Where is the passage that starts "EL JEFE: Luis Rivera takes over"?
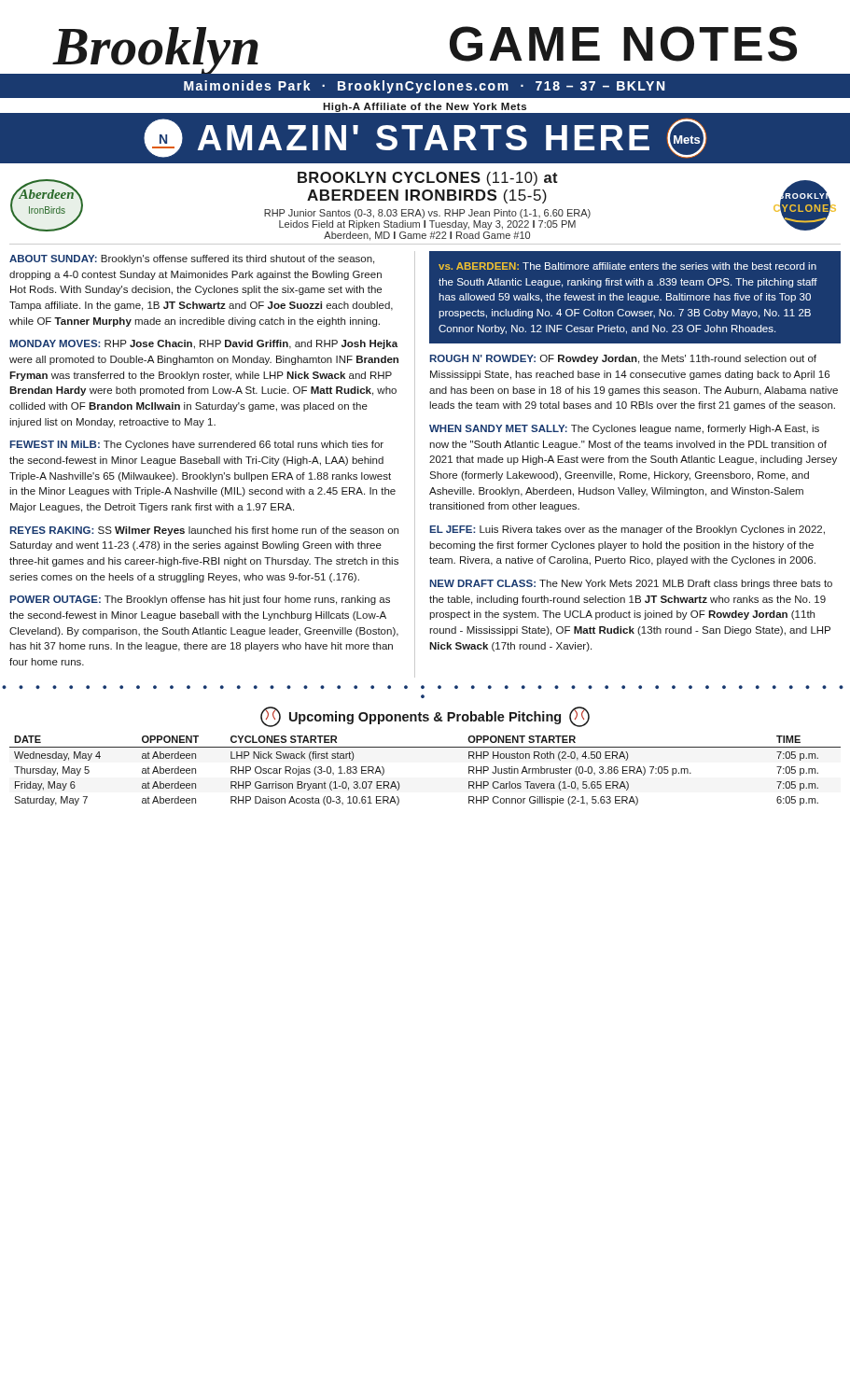Screen dimensions: 1400x850 (627, 545)
